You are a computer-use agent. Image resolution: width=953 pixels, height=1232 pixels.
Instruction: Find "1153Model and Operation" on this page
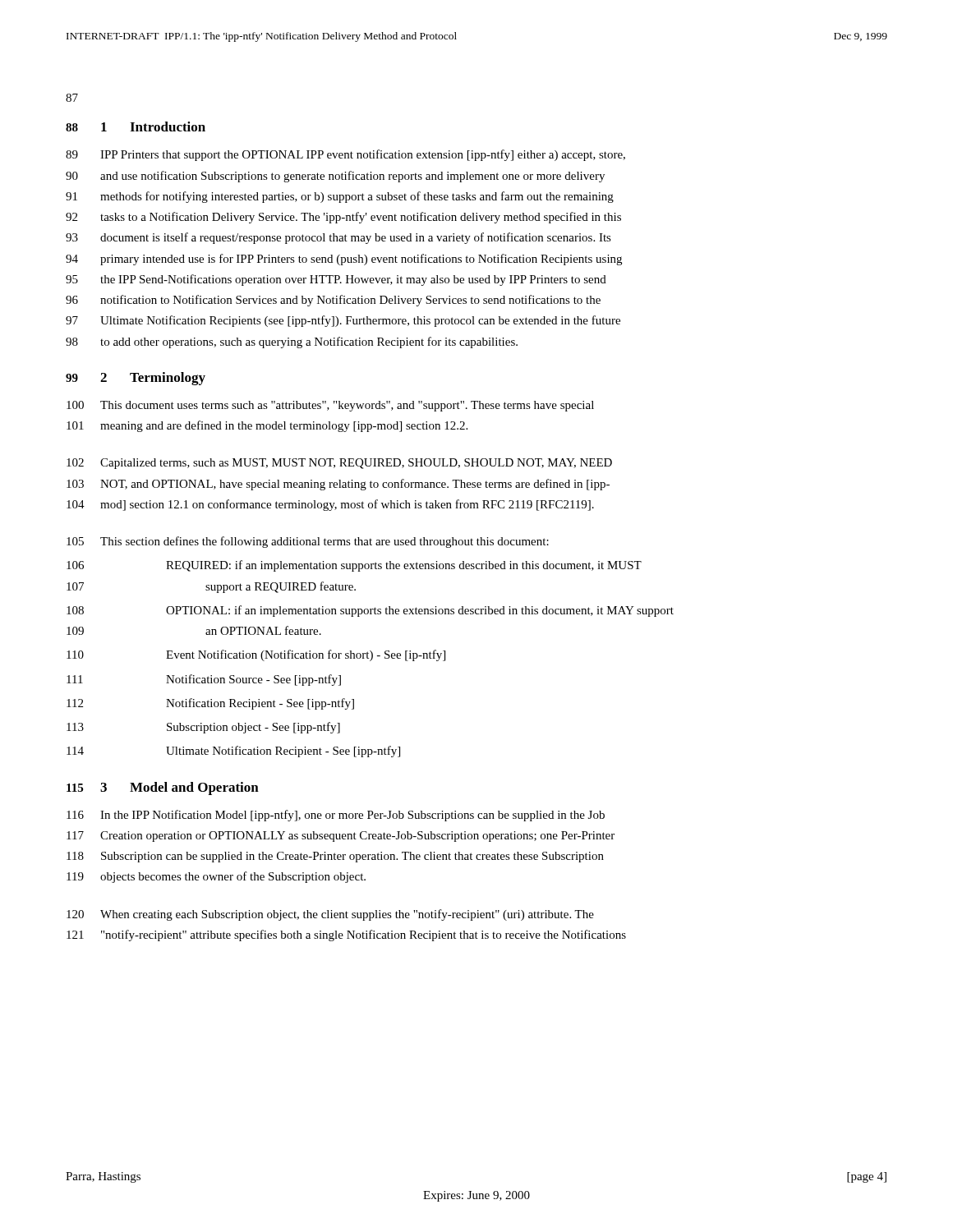[162, 787]
